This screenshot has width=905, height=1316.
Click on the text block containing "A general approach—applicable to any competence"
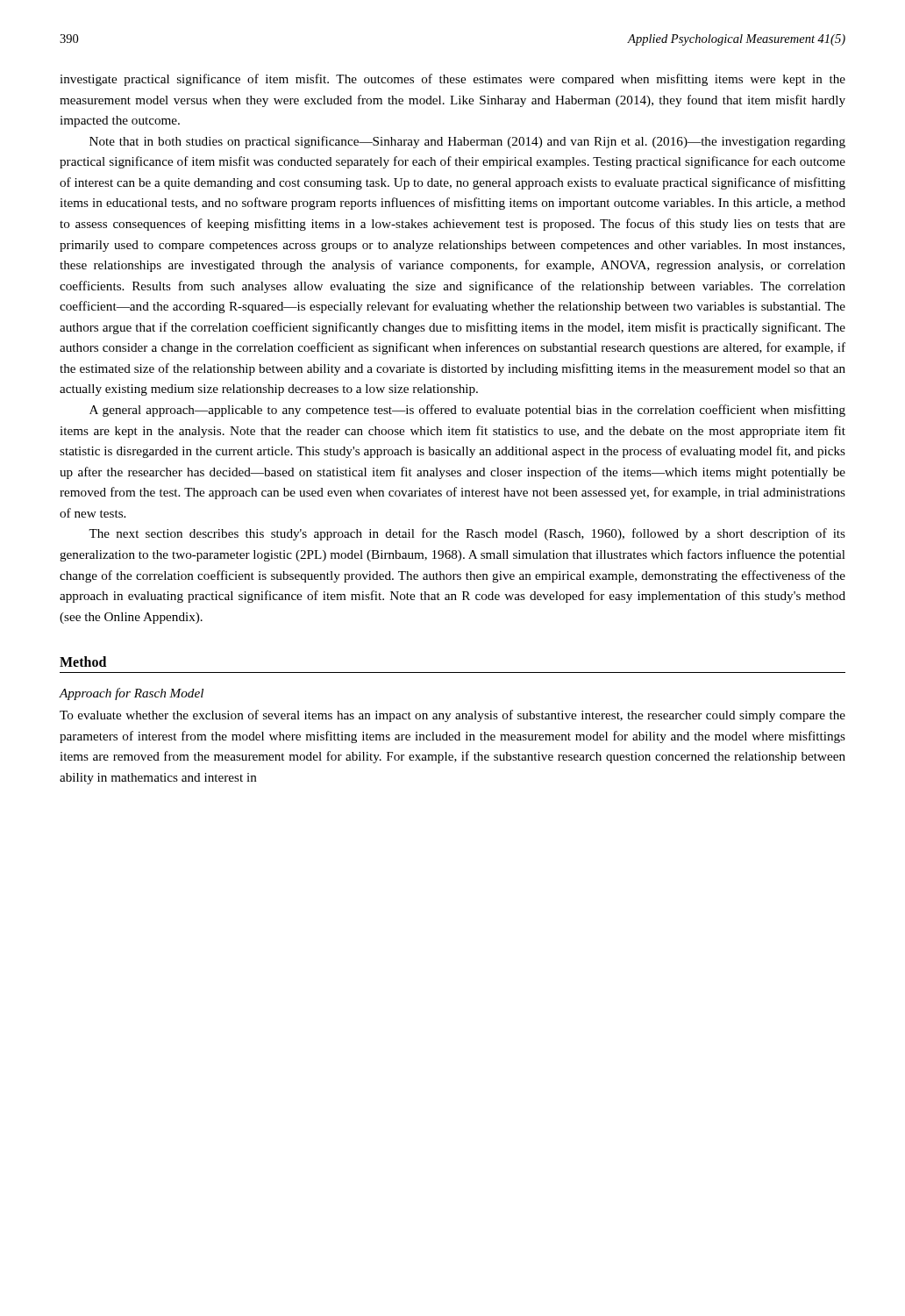click(452, 461)
